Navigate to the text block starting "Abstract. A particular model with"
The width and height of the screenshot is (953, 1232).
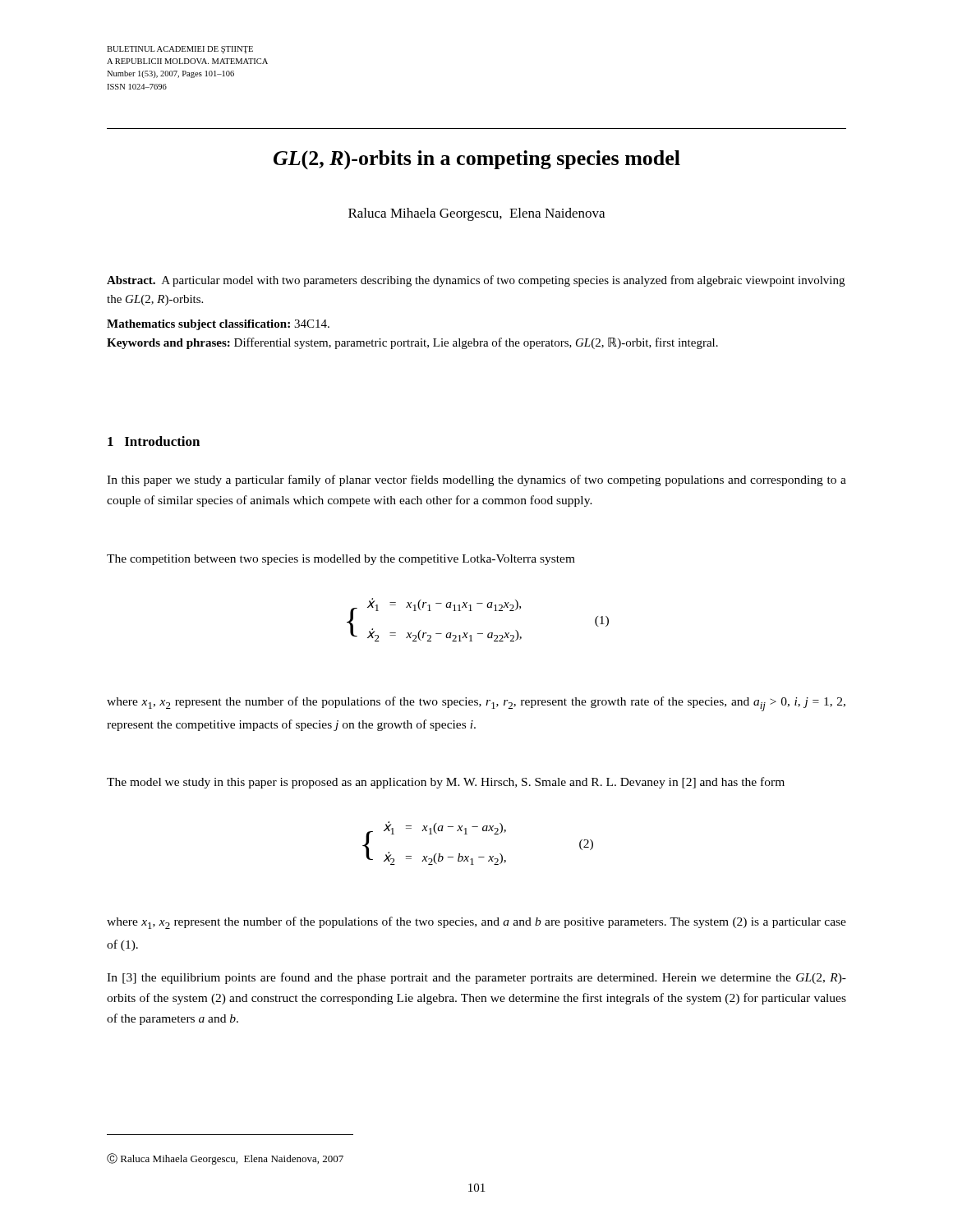point(476,281)
